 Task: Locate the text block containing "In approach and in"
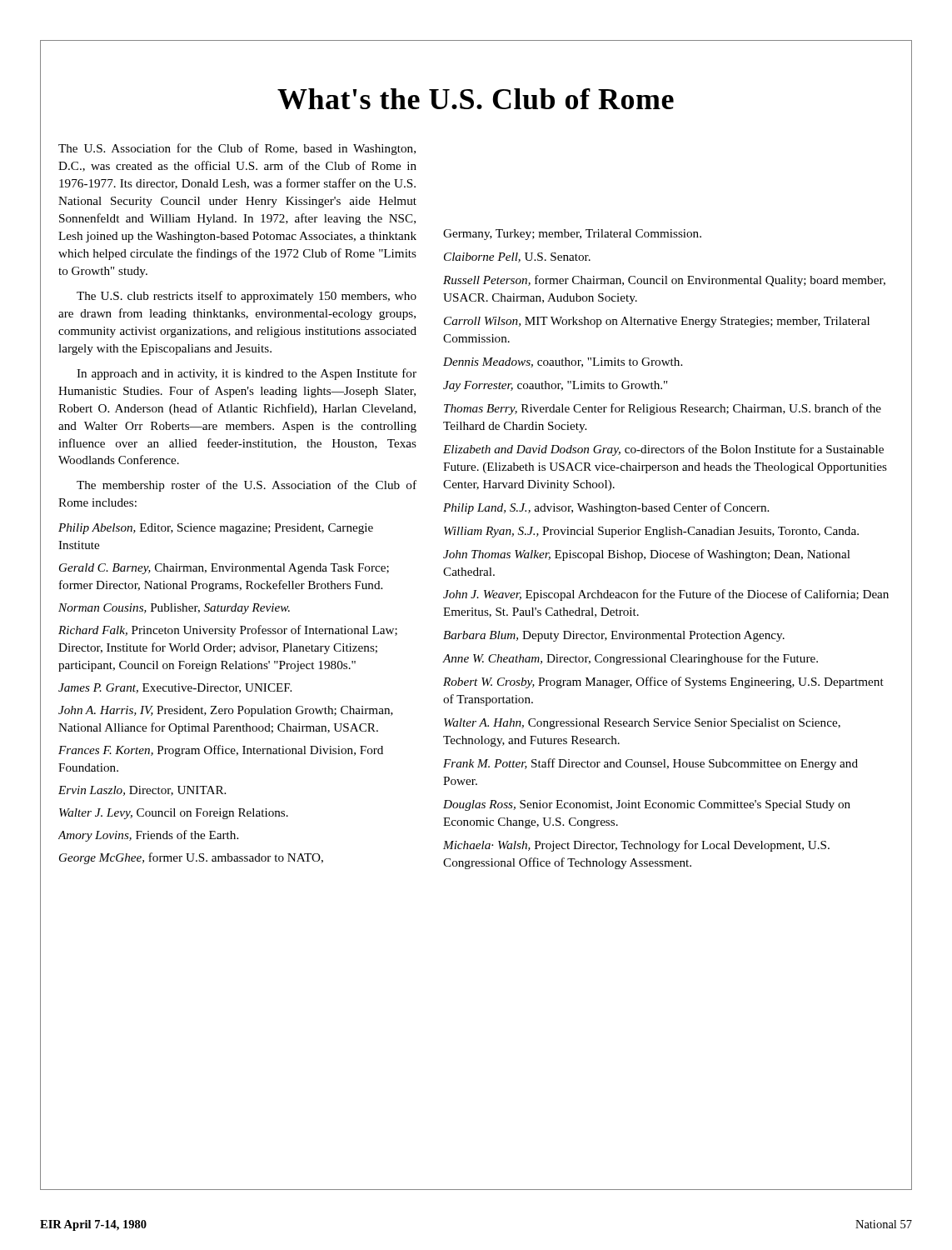(237, 417)
